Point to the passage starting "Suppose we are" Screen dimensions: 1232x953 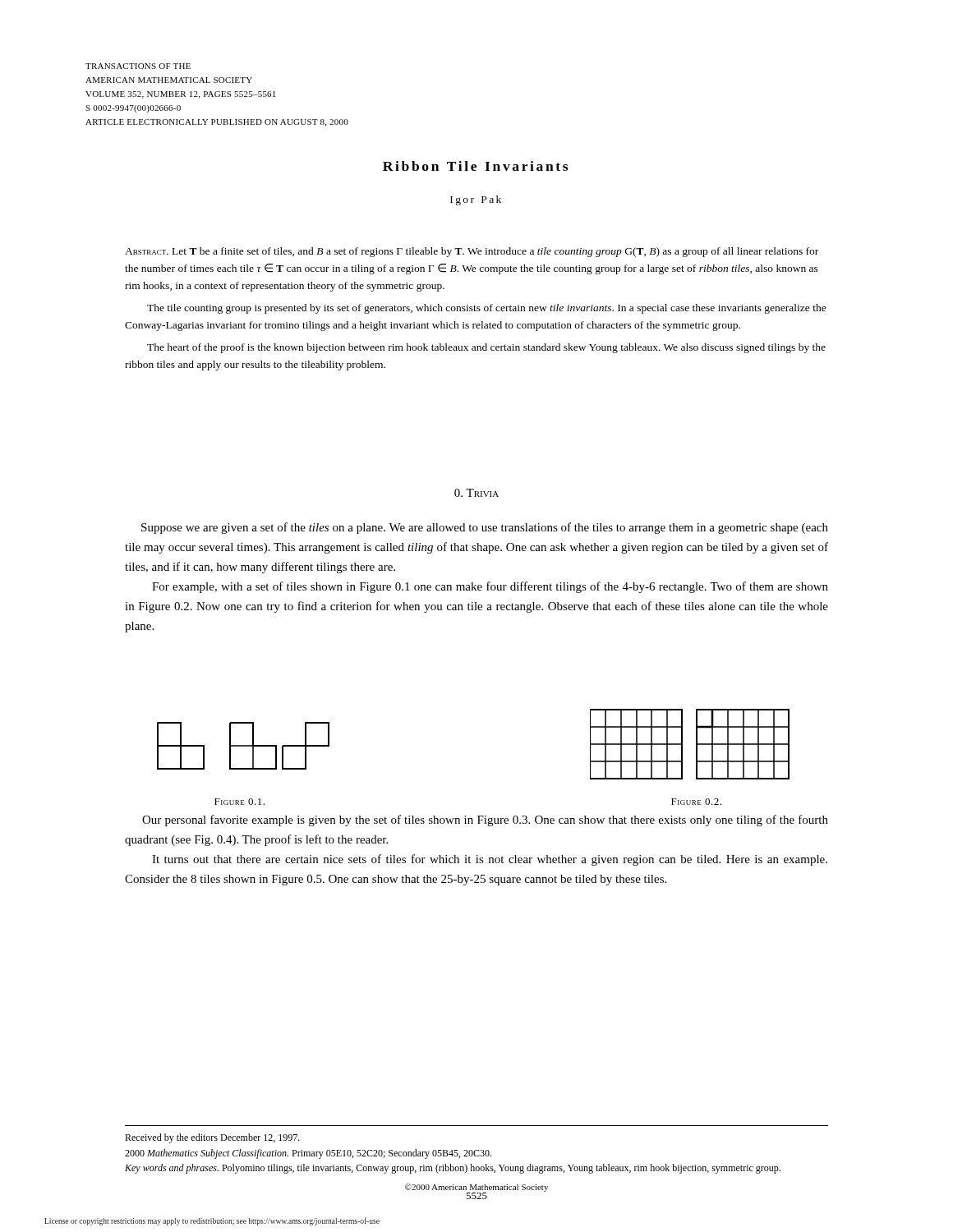click(476, 577)
